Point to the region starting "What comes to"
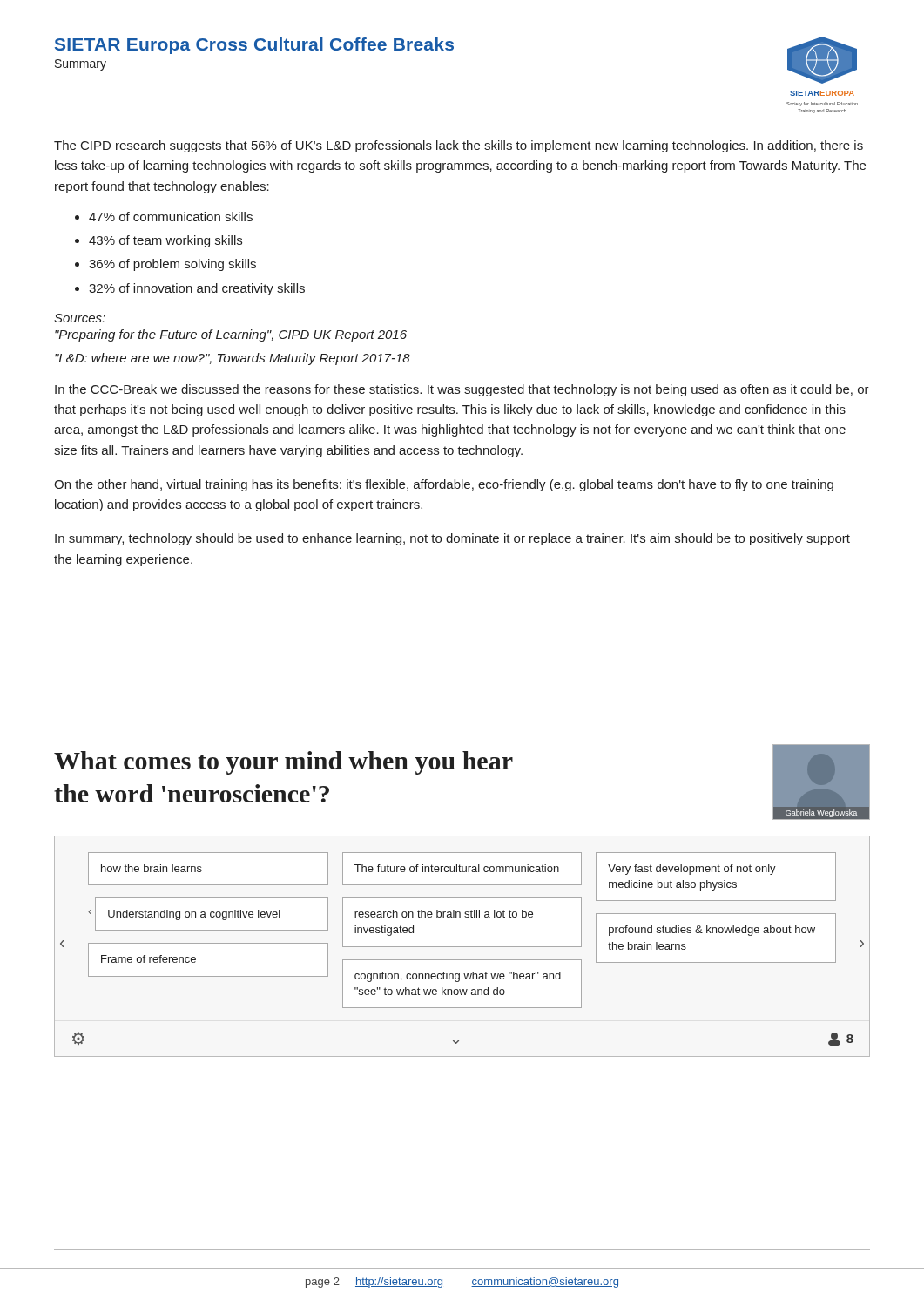The image size is (924, 1307). pyautogui.click(x=298, y=777)
